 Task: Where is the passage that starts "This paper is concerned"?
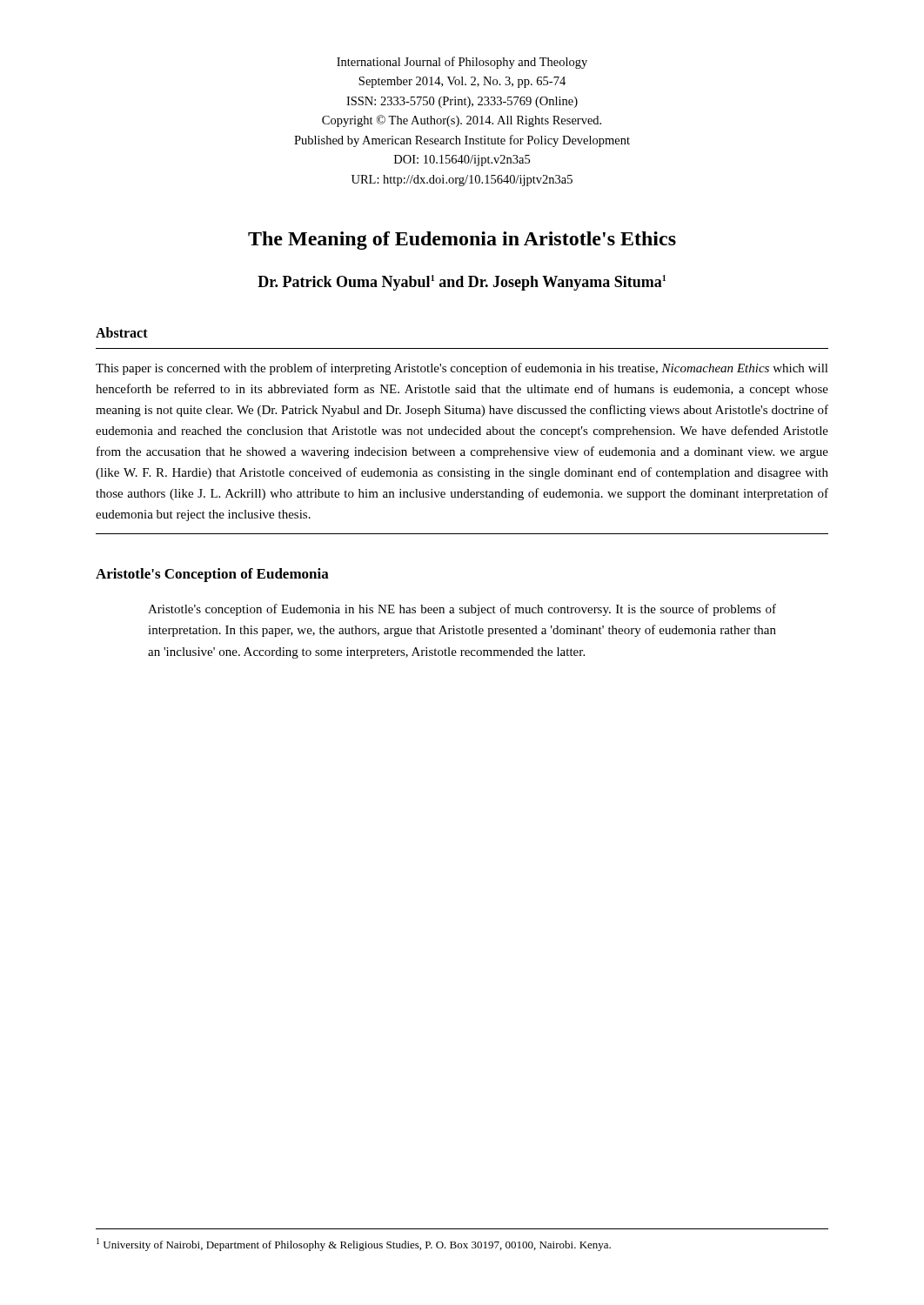click(462, 441)
